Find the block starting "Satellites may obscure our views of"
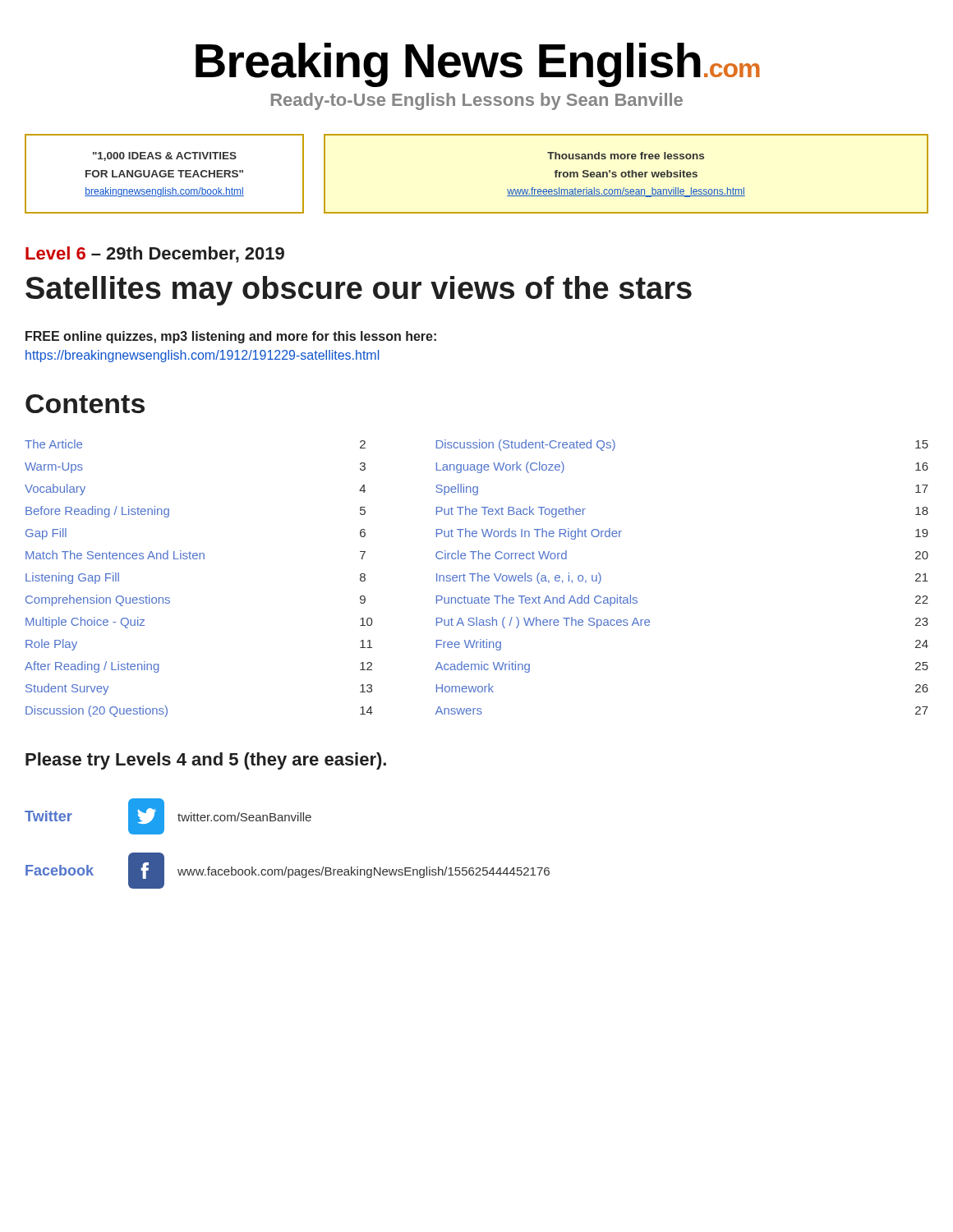Image resolution: width=953 pixels, height=1232 pixels. click(359, 288)
